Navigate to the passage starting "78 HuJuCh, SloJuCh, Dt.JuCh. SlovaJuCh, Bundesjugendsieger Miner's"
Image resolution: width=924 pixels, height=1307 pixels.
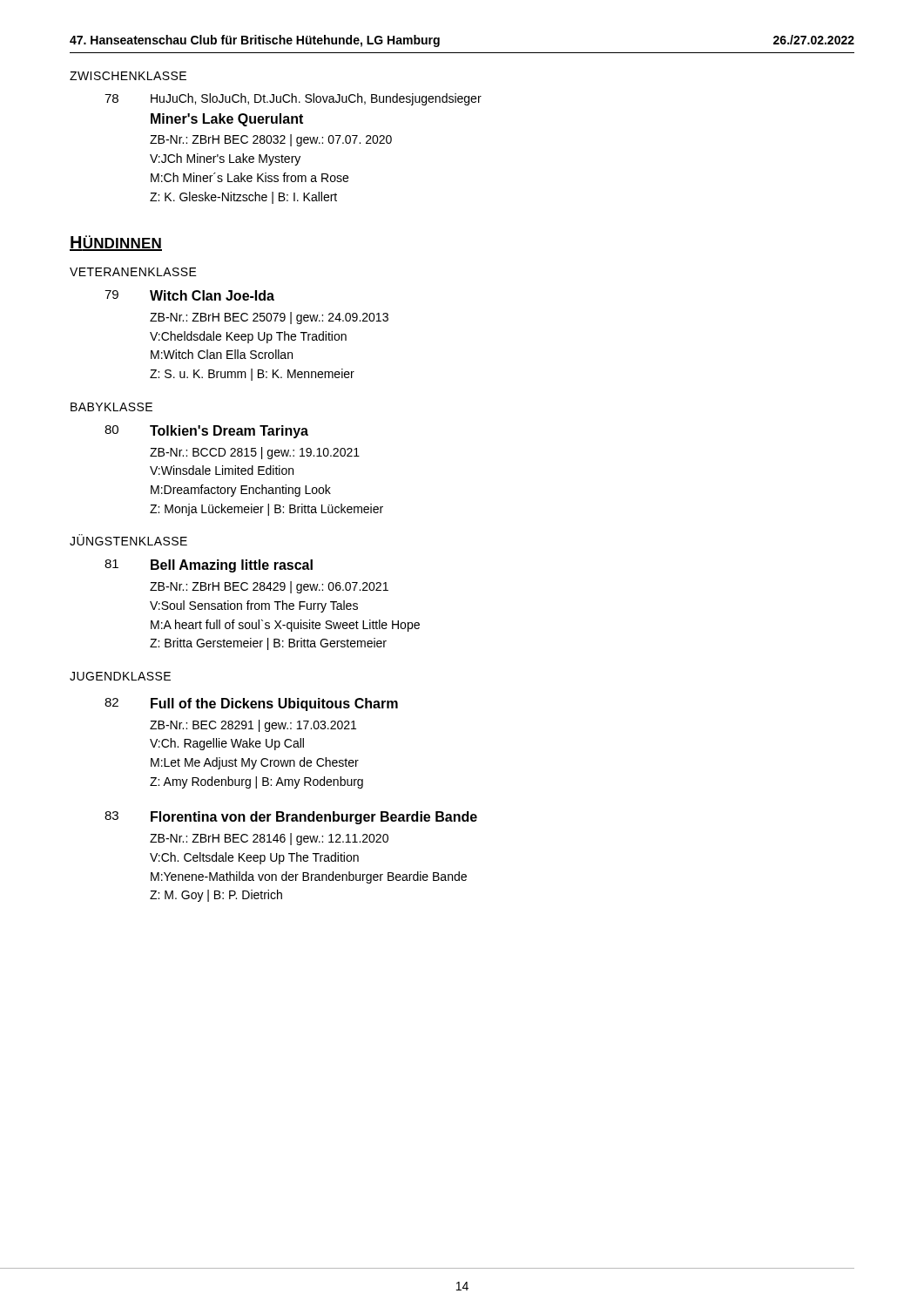293,148
